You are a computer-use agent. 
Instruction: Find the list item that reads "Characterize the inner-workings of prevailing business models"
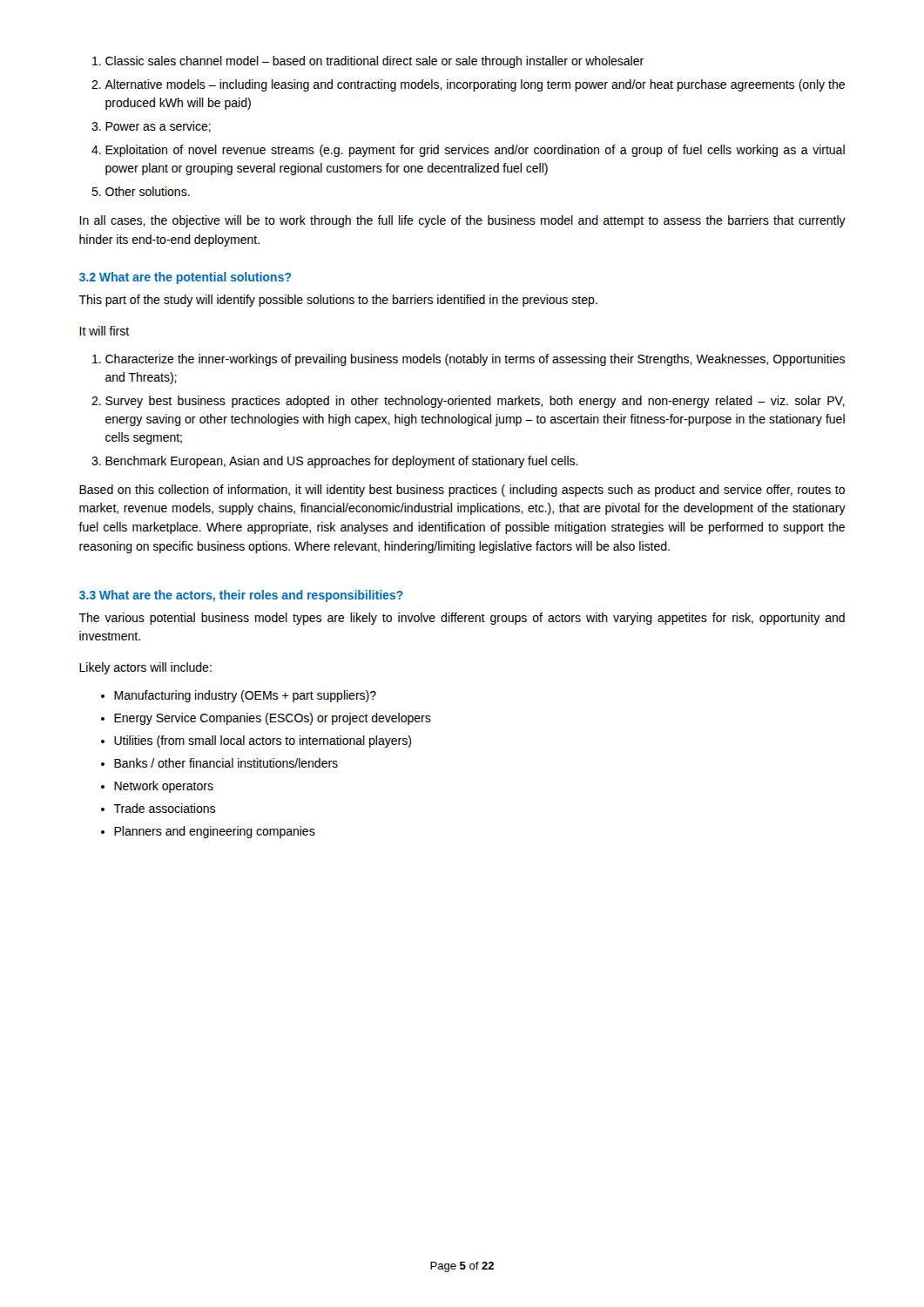462,410
